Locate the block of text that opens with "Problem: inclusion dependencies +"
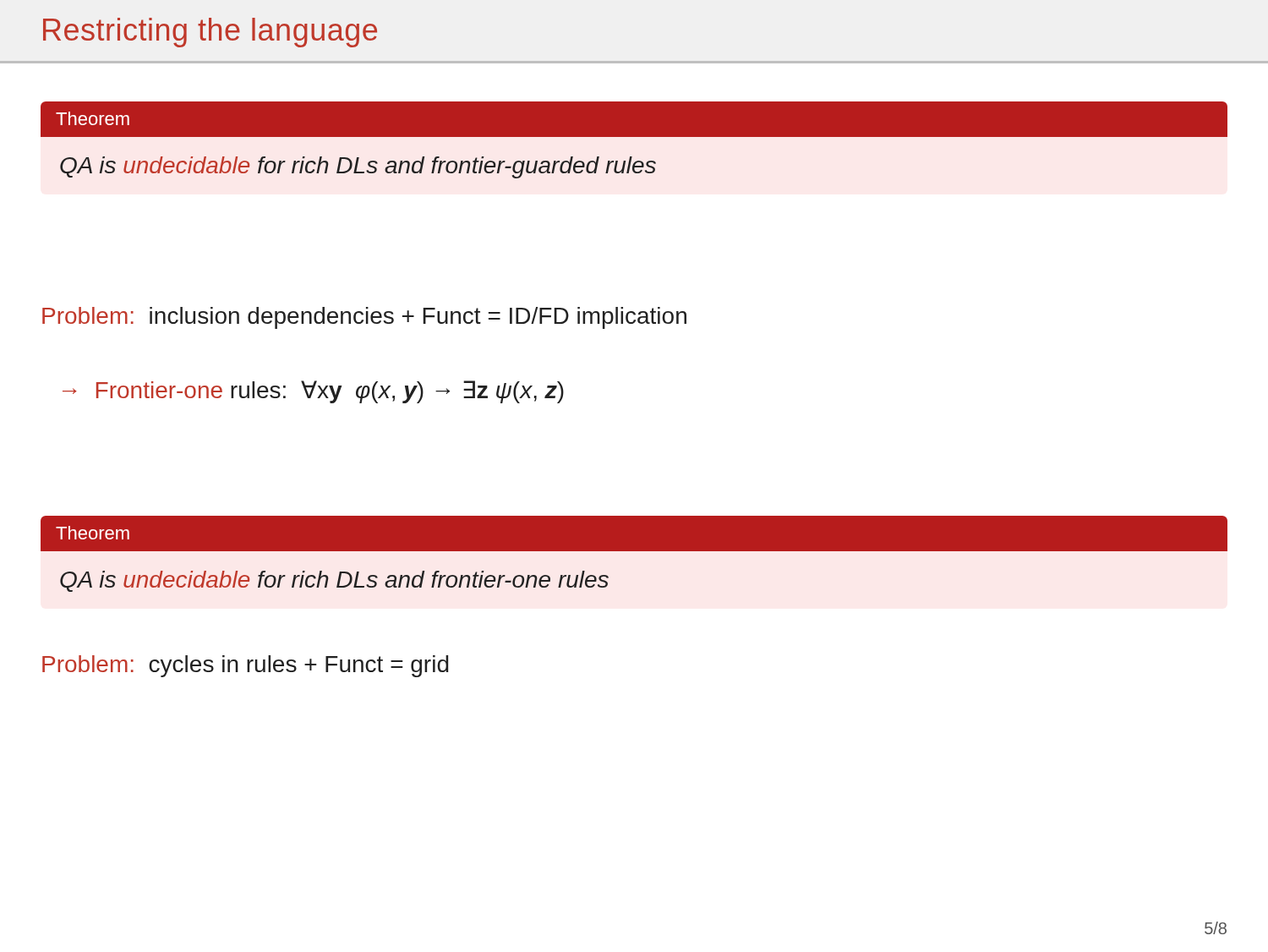Viewport: 1268px width, 952px height. pyautogui.click(x=364, y=316)
